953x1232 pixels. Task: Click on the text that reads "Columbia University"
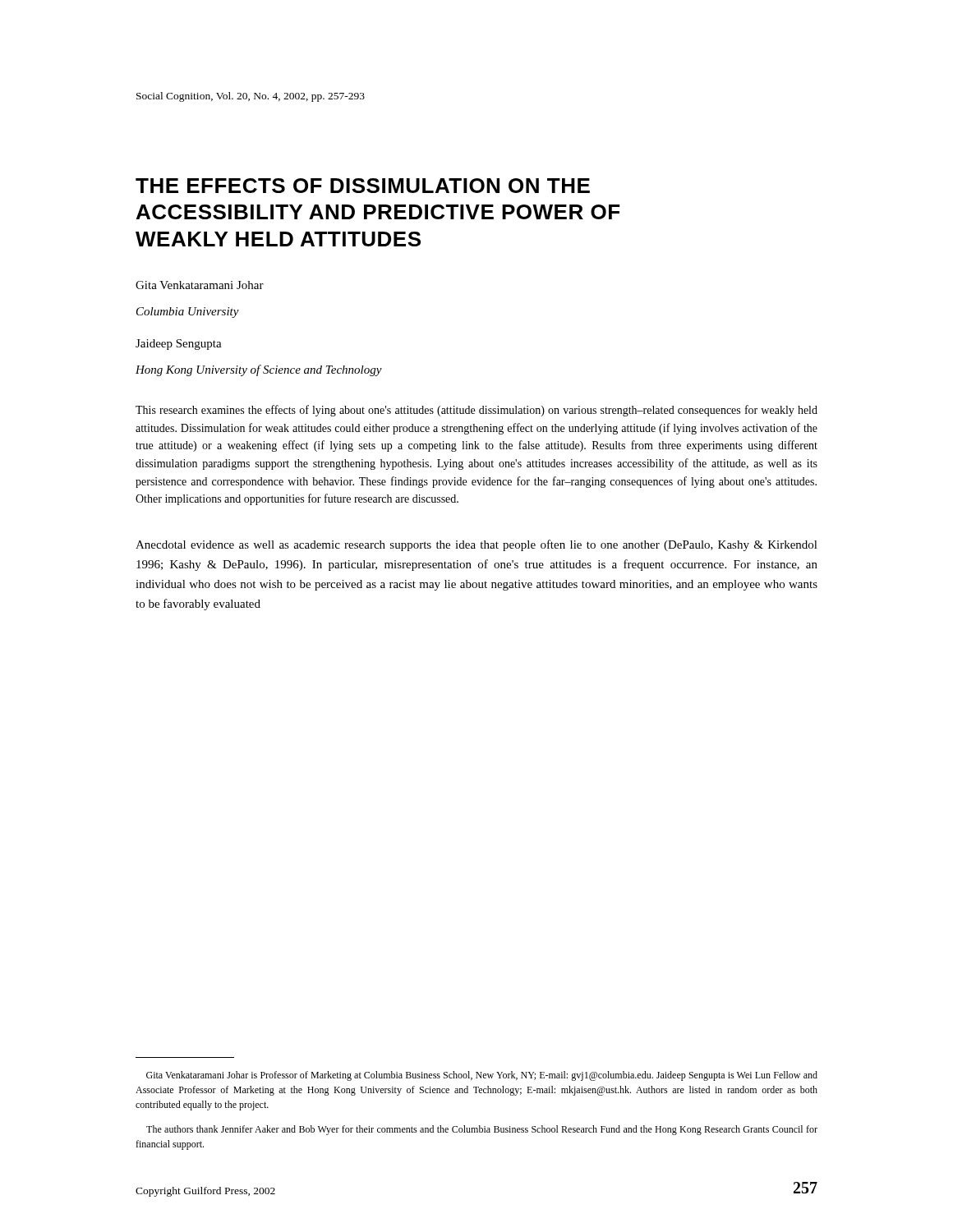(x=188, y=313)
